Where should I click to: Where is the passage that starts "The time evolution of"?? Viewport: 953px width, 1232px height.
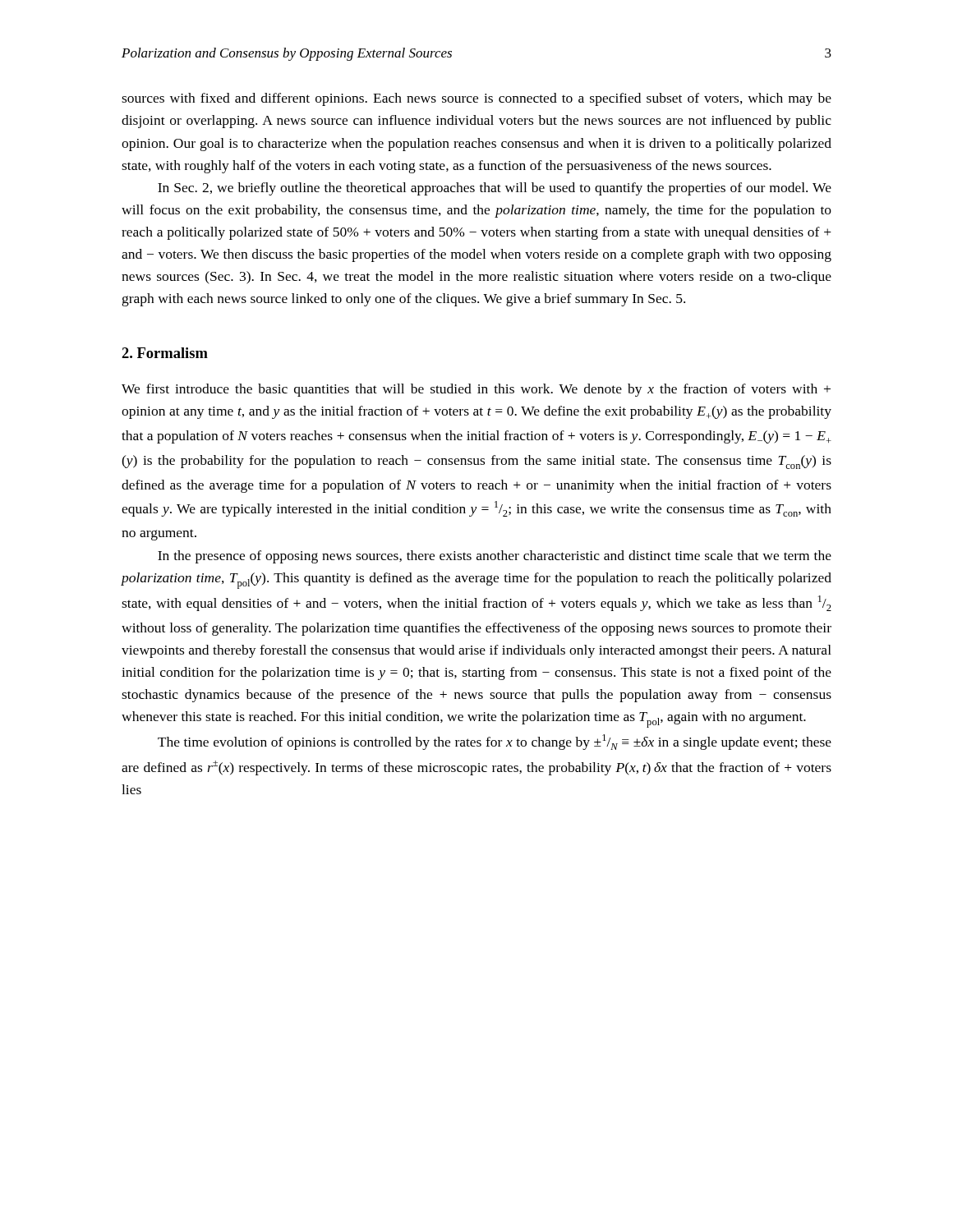click(x=476, y=766)
